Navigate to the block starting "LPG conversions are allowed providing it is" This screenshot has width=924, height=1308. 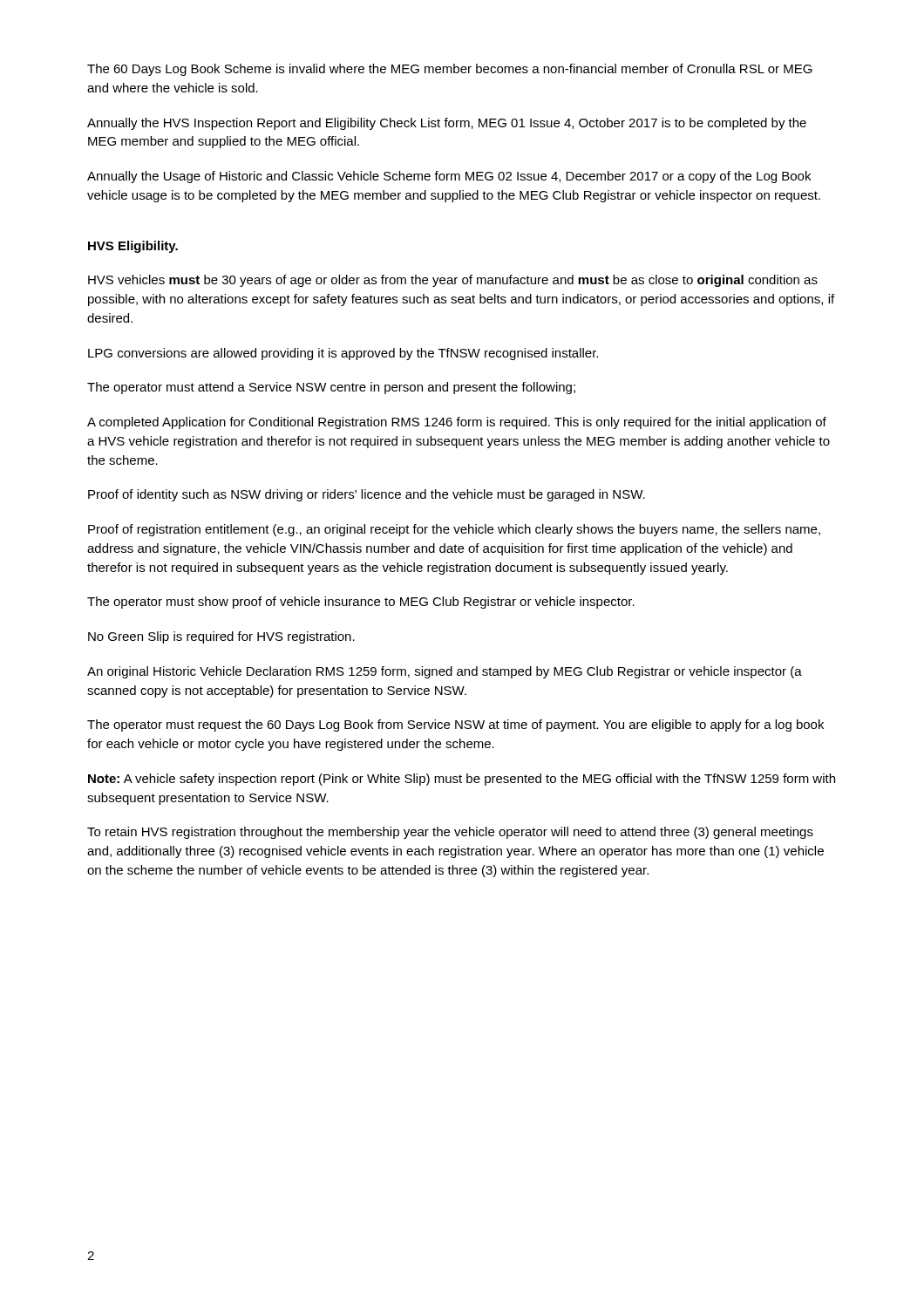[343, 352]
